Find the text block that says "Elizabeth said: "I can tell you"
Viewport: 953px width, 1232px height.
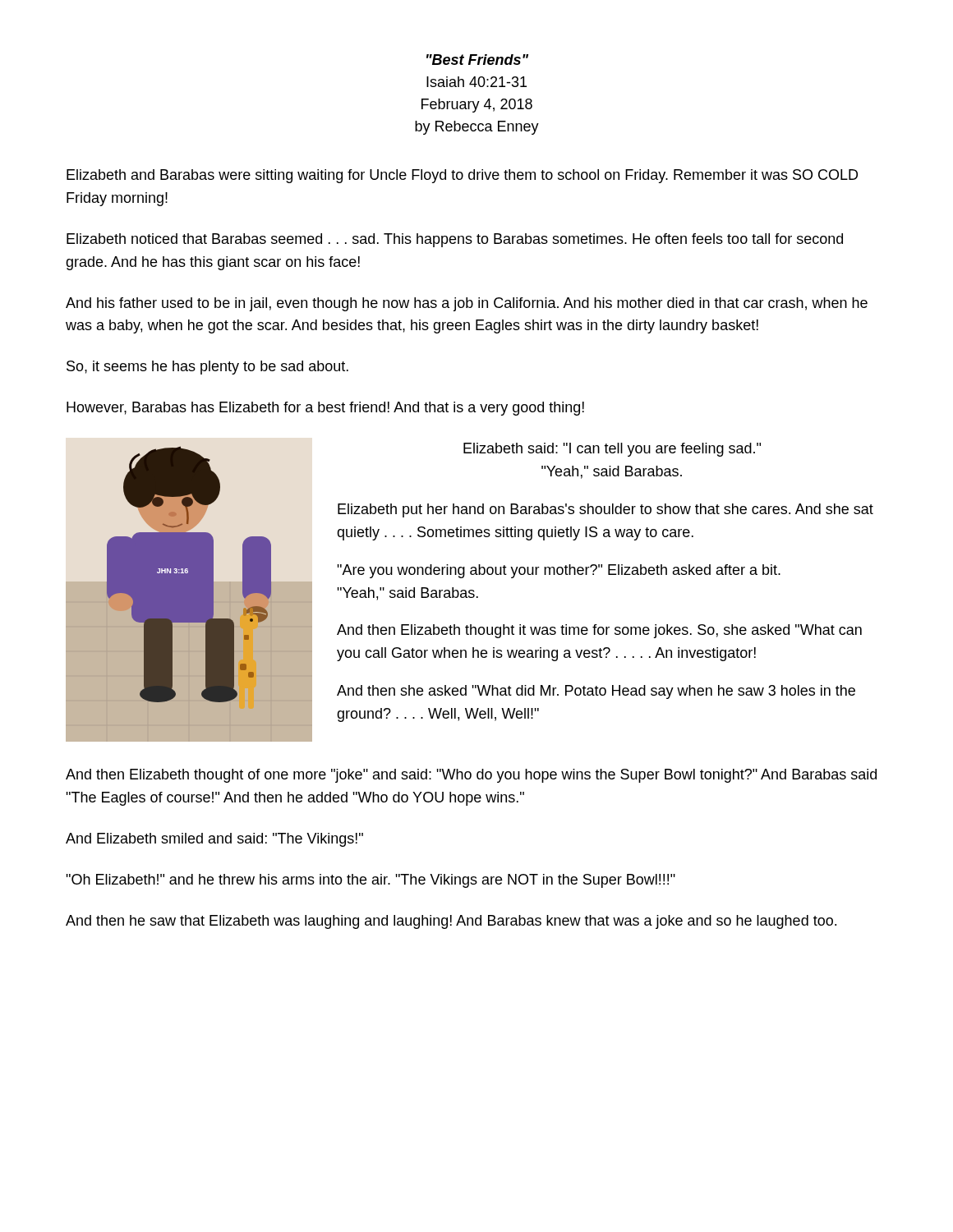612,461
